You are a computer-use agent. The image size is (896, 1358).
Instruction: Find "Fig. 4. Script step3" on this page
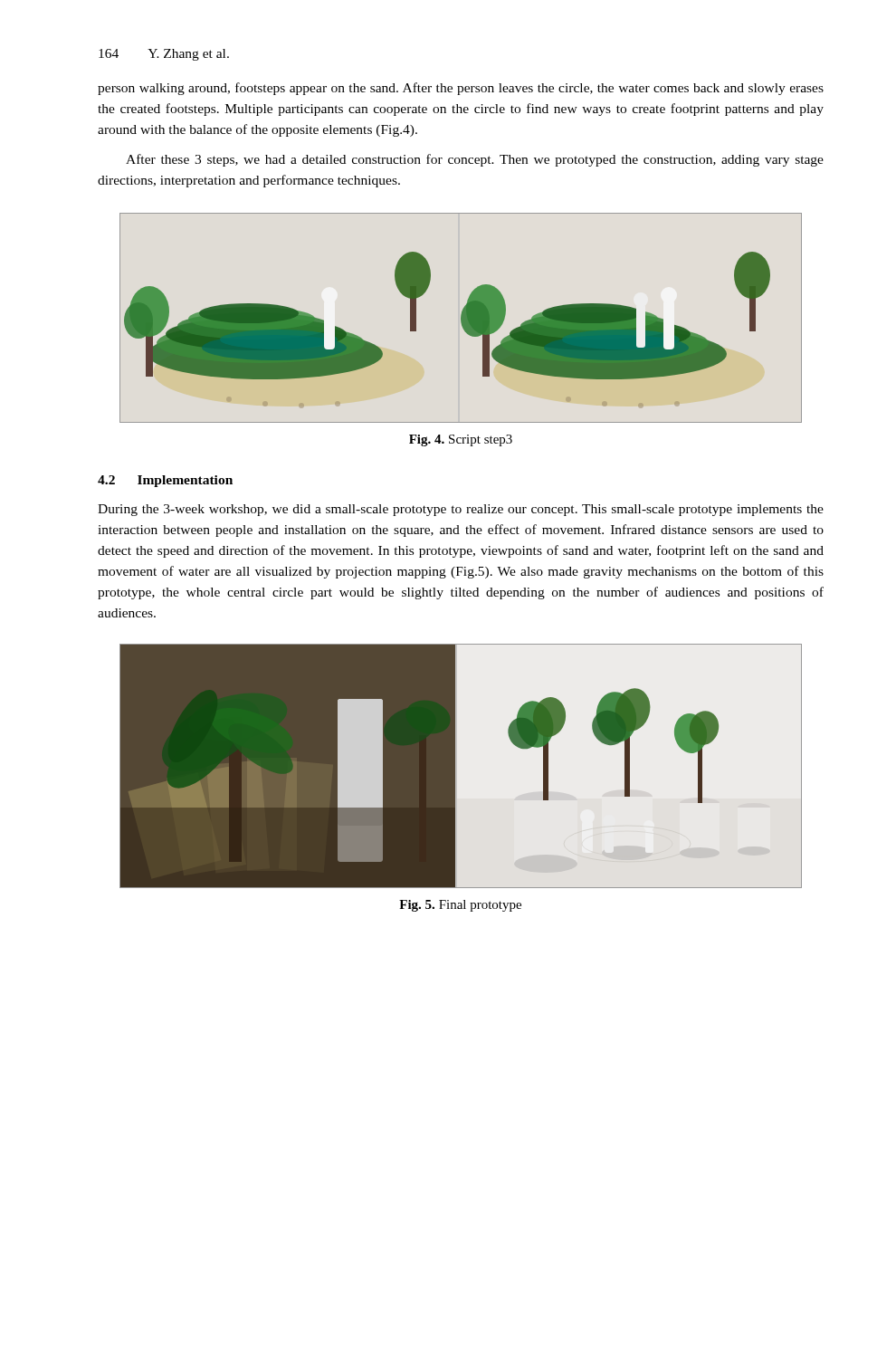pos(461,439)
